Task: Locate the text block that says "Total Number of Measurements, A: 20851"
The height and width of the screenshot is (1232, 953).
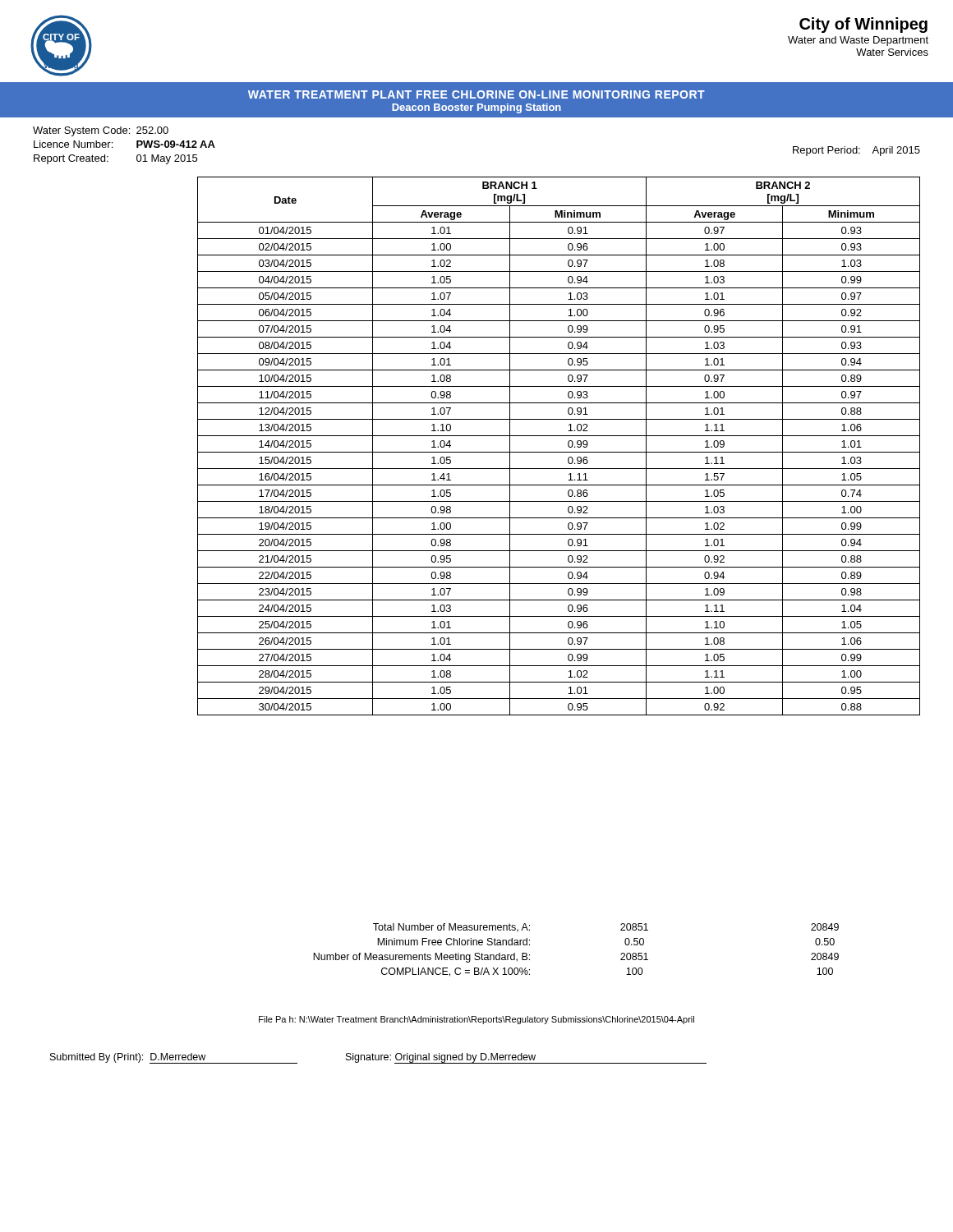Action: point(485,950)
